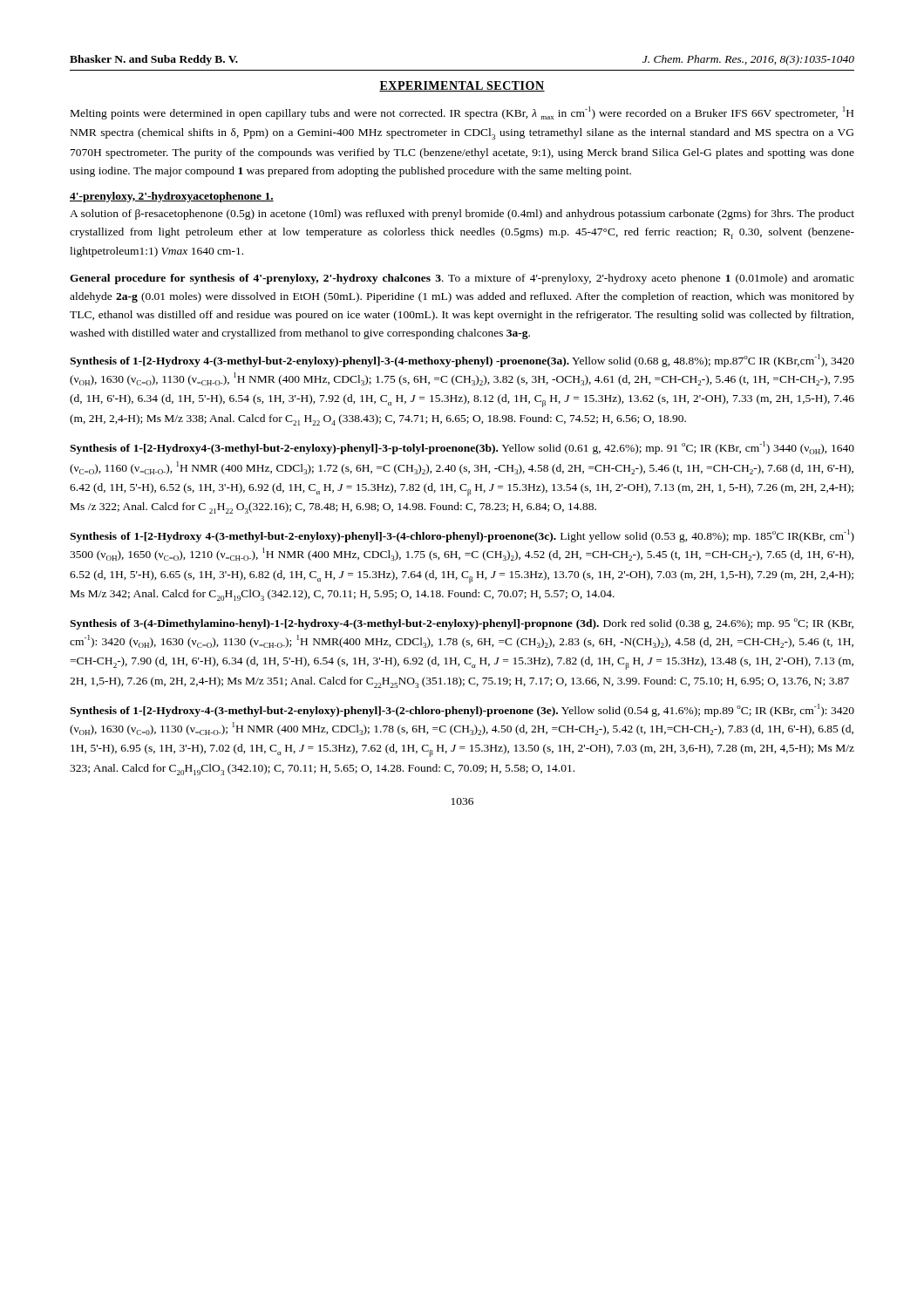This screenshot has height=1308, width=924.
Task: Locate the block of text that opens with "Synthesis of 1-[2-Hydroxy 4-(3-methyl-but-2-enyloxy)-phenyl]-3-(4-chloro-phenyl)-proenone(3c). Light yellow"
Action: click(462, 565)
